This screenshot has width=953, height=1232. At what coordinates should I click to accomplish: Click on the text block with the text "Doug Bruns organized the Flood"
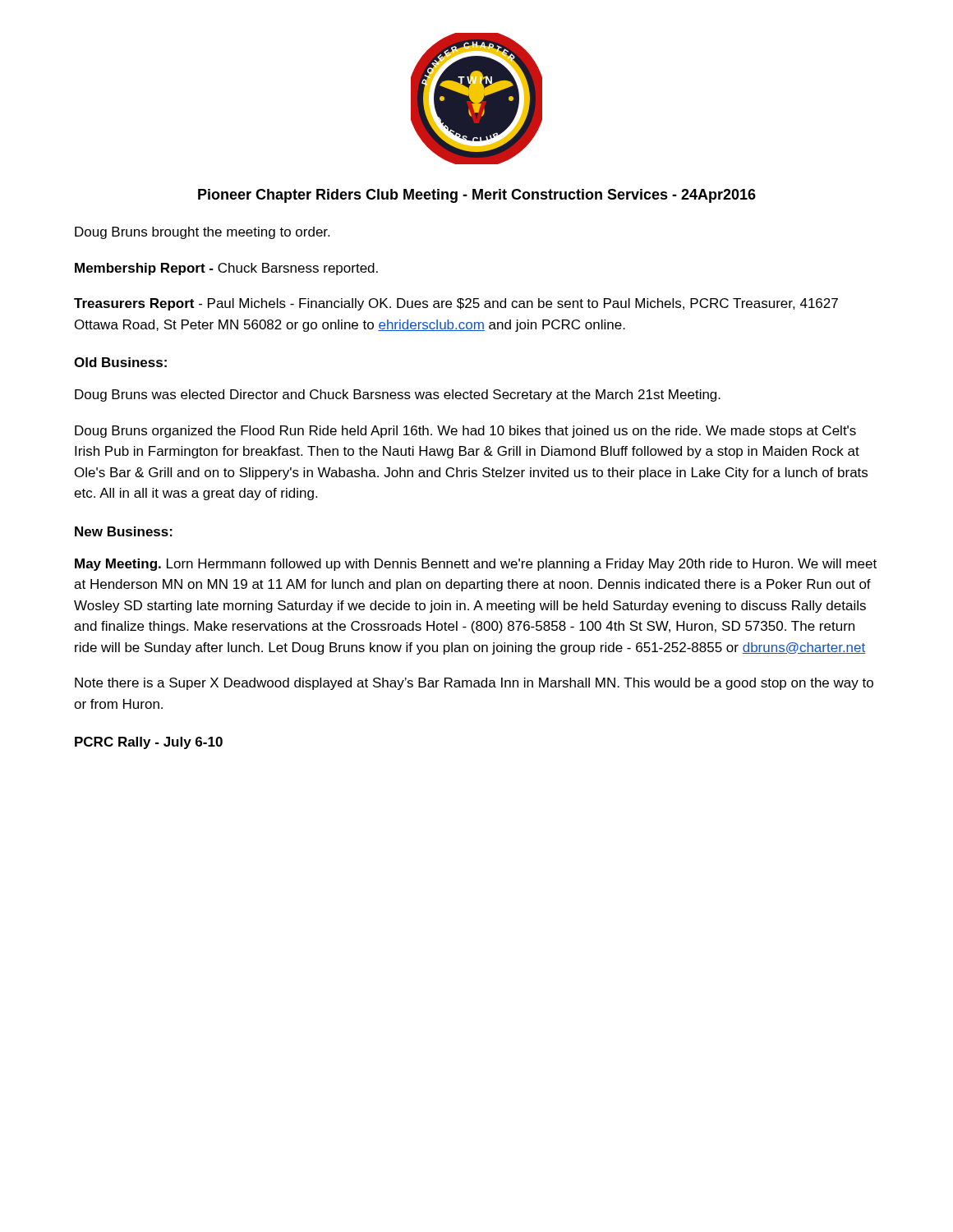click(x=471, y=462)
